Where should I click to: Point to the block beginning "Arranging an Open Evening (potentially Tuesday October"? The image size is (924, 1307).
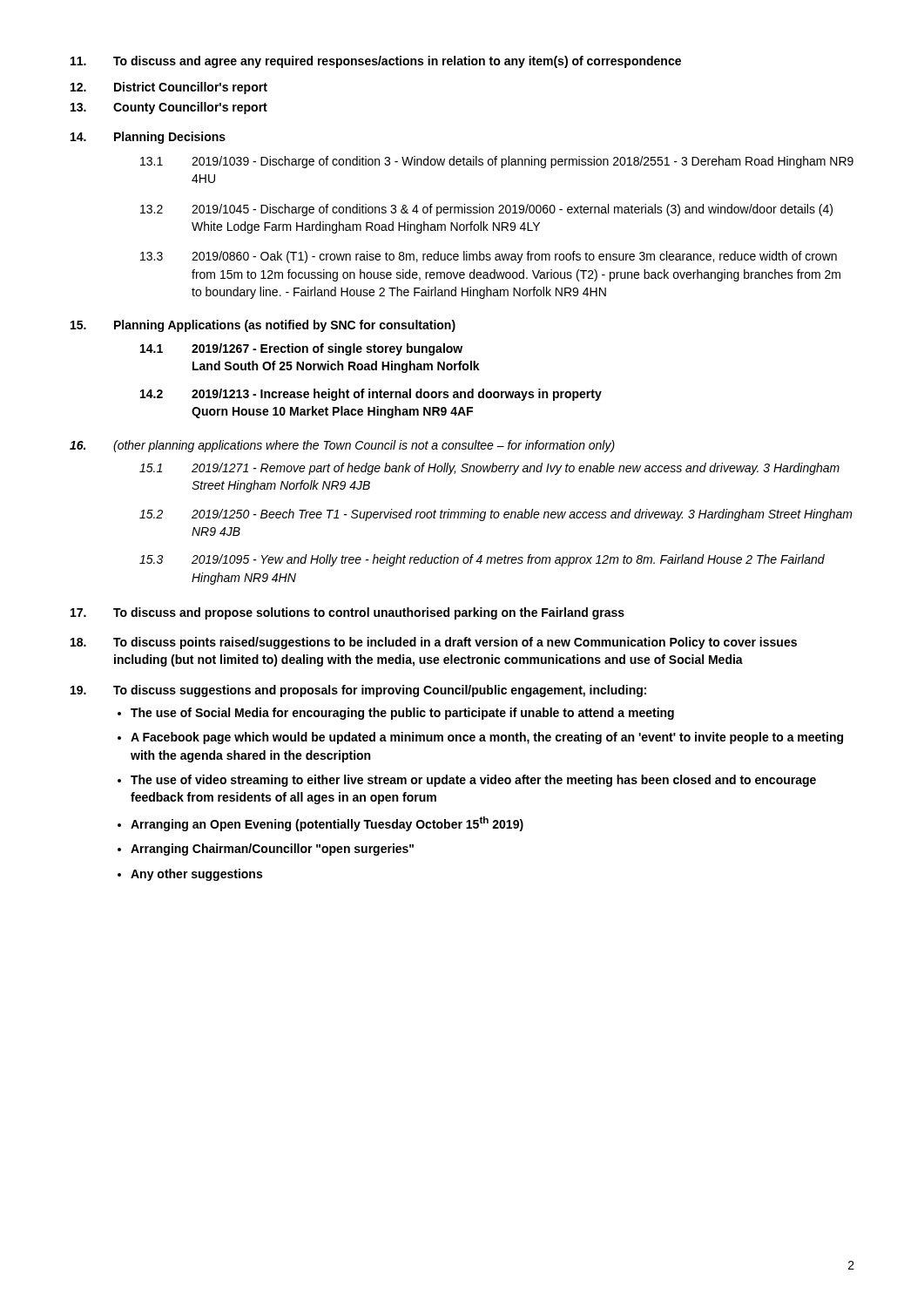[x=327, y=823]
